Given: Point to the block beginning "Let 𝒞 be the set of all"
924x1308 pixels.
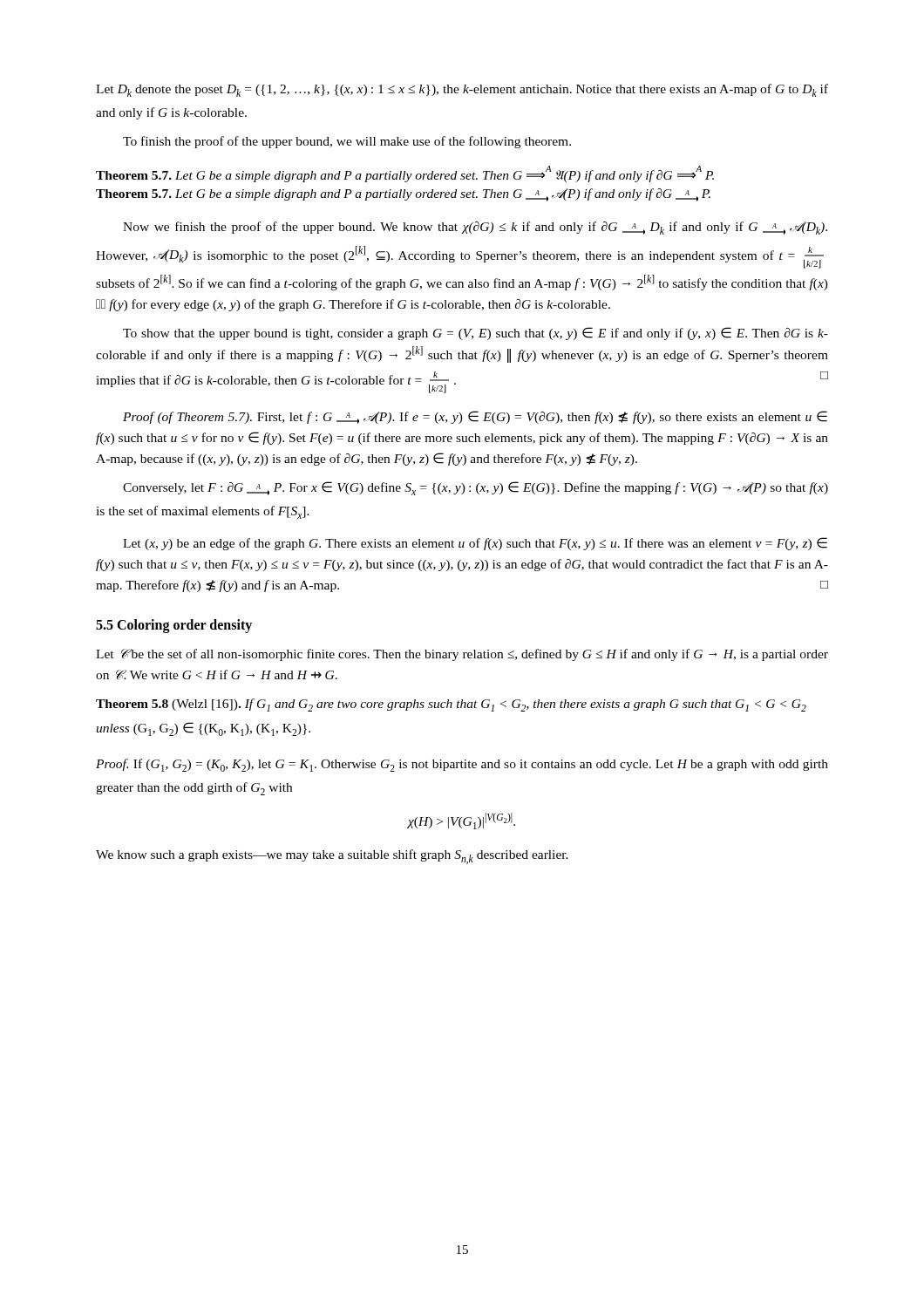Looking at the screenshot, I should click(462, 664).
